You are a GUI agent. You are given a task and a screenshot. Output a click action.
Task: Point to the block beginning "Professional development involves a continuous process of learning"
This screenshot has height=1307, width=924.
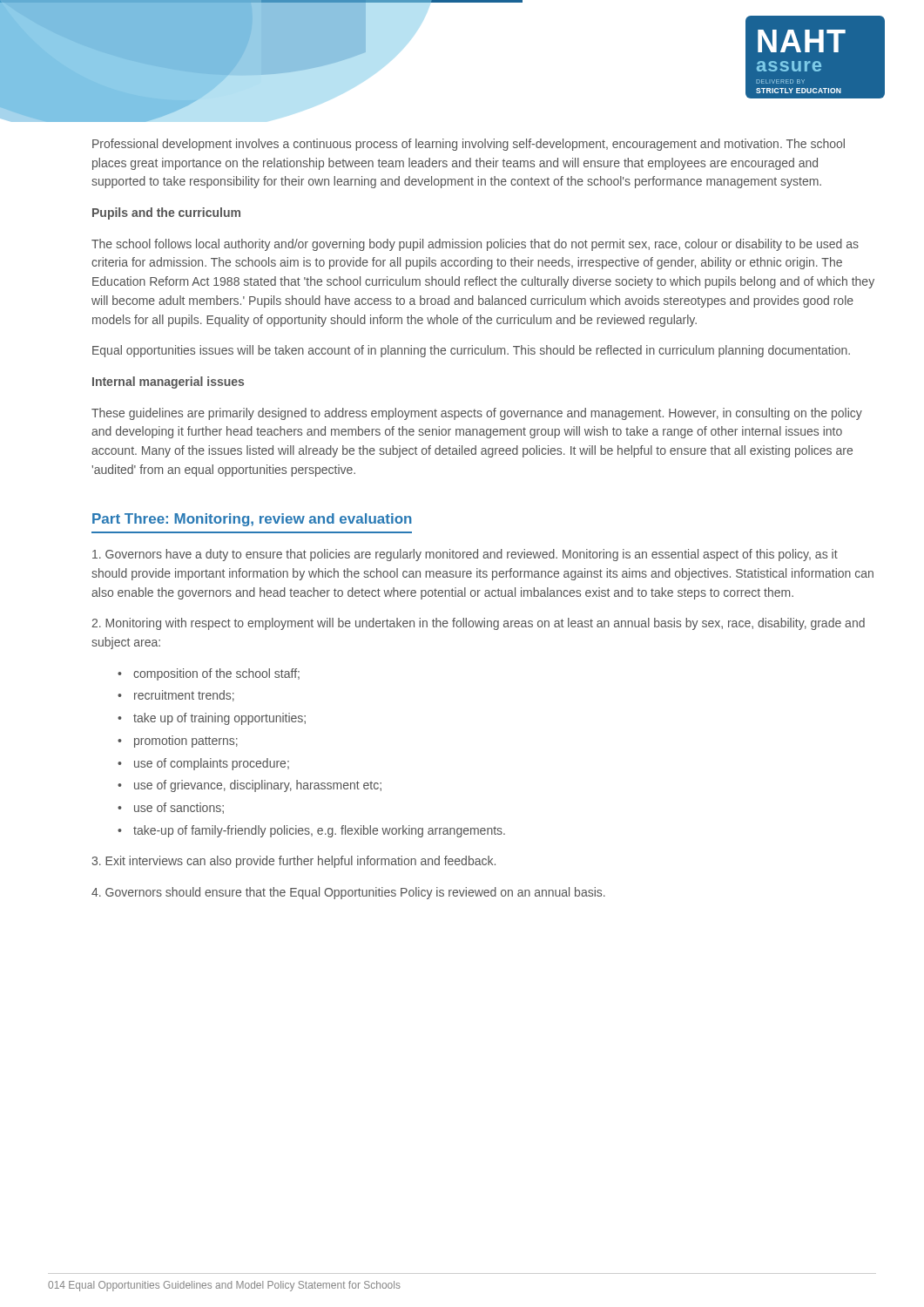[x=484, y=163]
